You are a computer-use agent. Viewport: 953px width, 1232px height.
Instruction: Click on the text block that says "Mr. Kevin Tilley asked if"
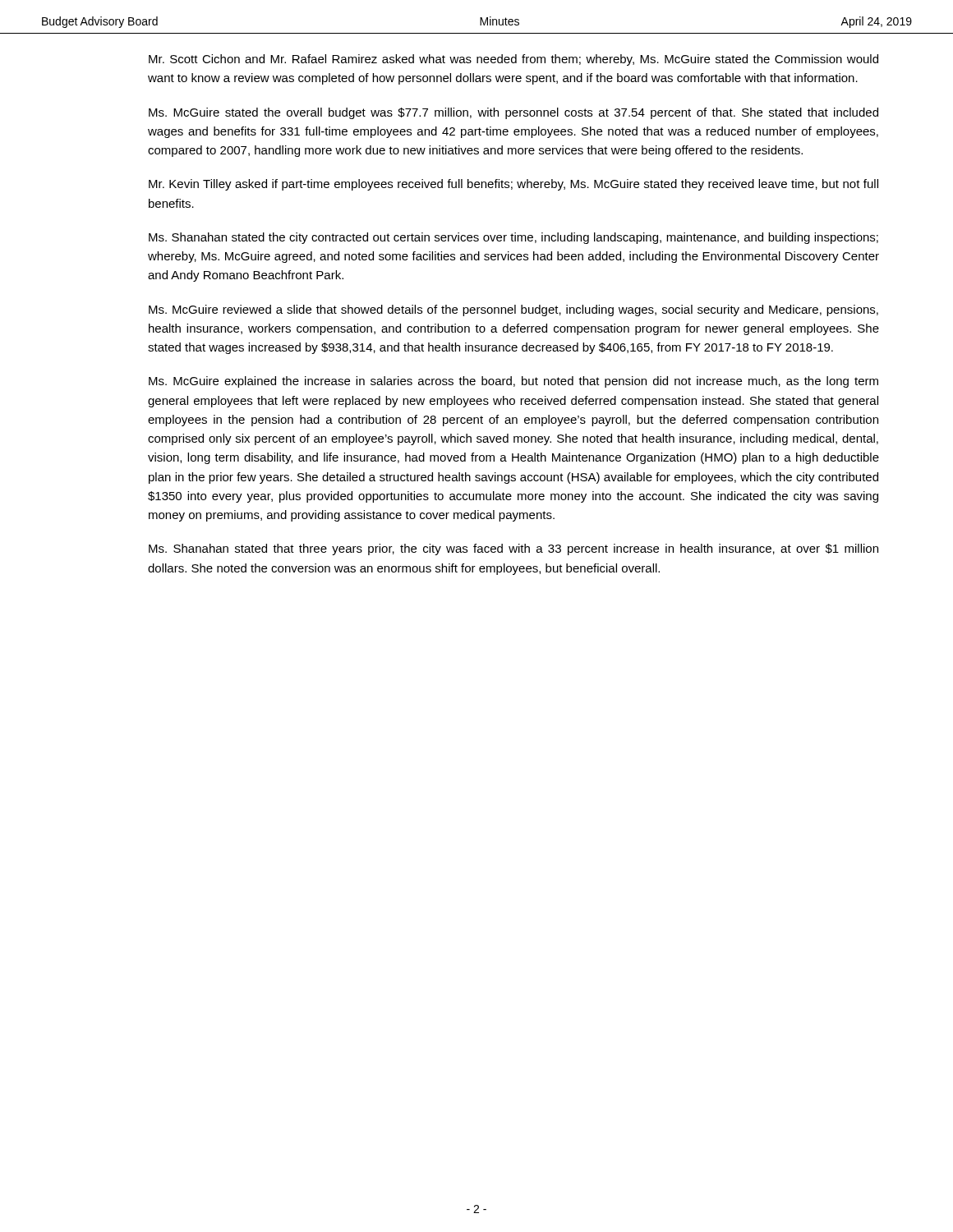coord(513,193)
